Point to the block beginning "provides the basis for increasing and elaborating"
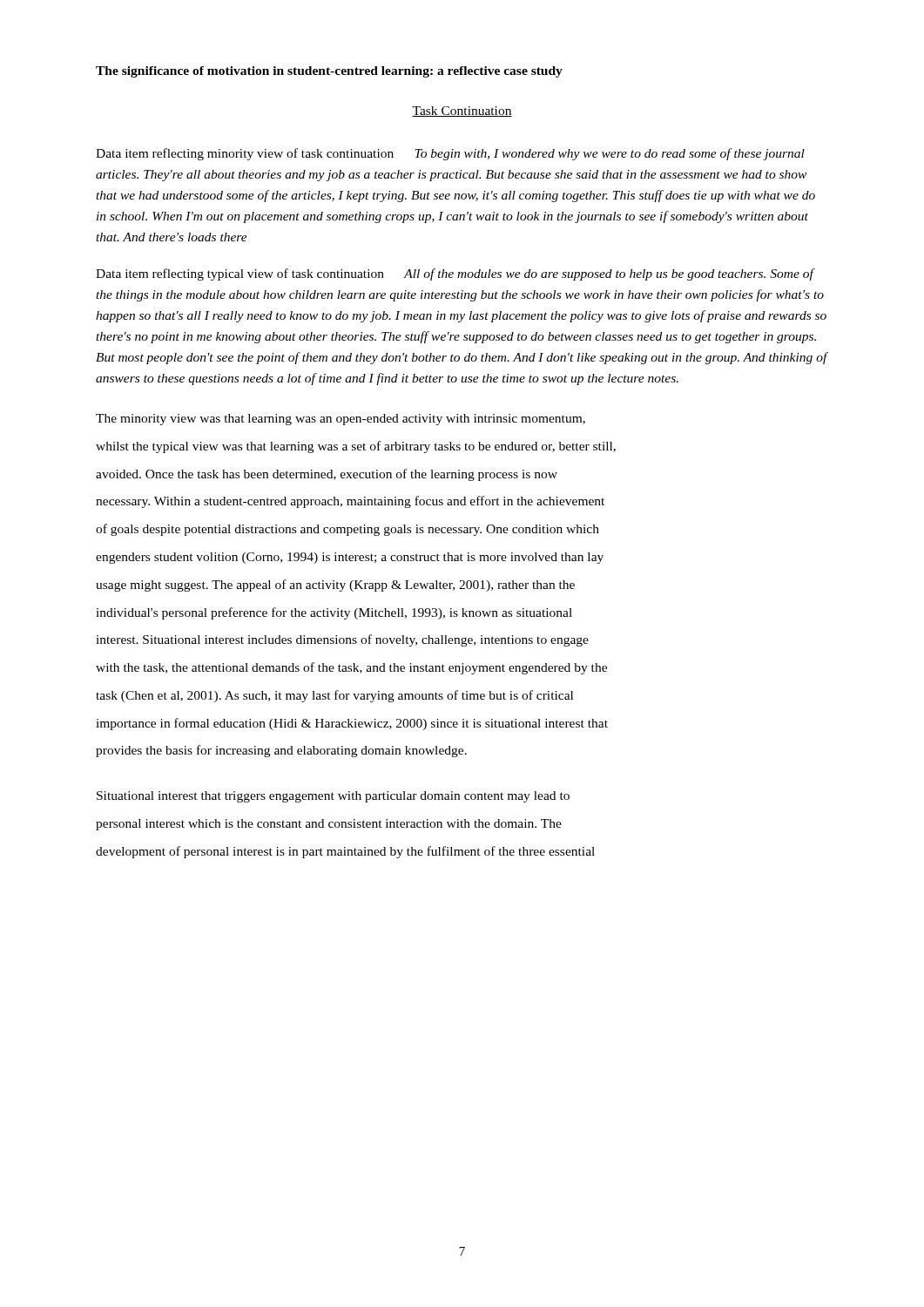Screen dimensions: 1307x924 coord(282,750)
